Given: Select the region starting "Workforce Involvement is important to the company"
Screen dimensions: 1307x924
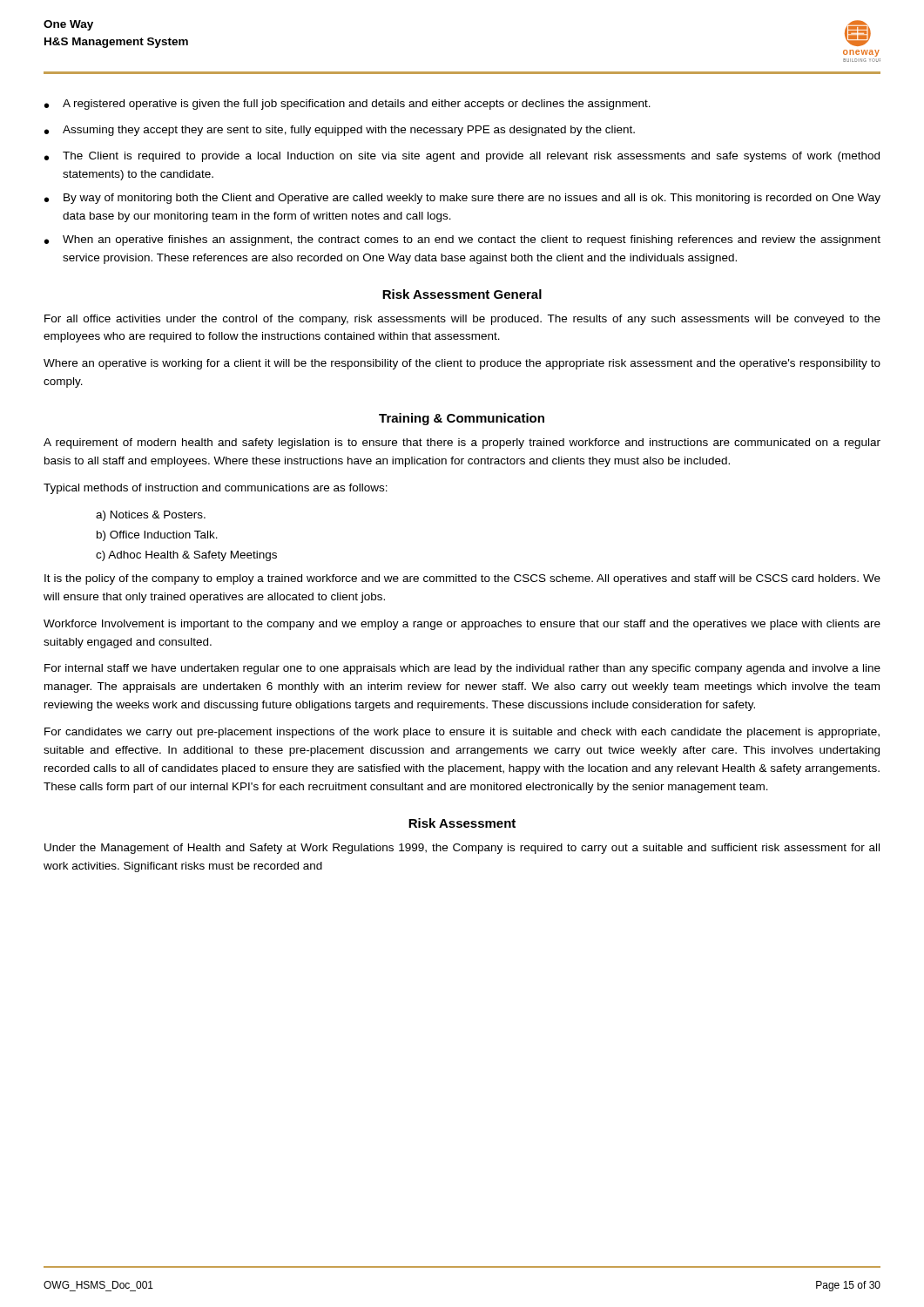Looking at the screenshot, I should point(462,632).
